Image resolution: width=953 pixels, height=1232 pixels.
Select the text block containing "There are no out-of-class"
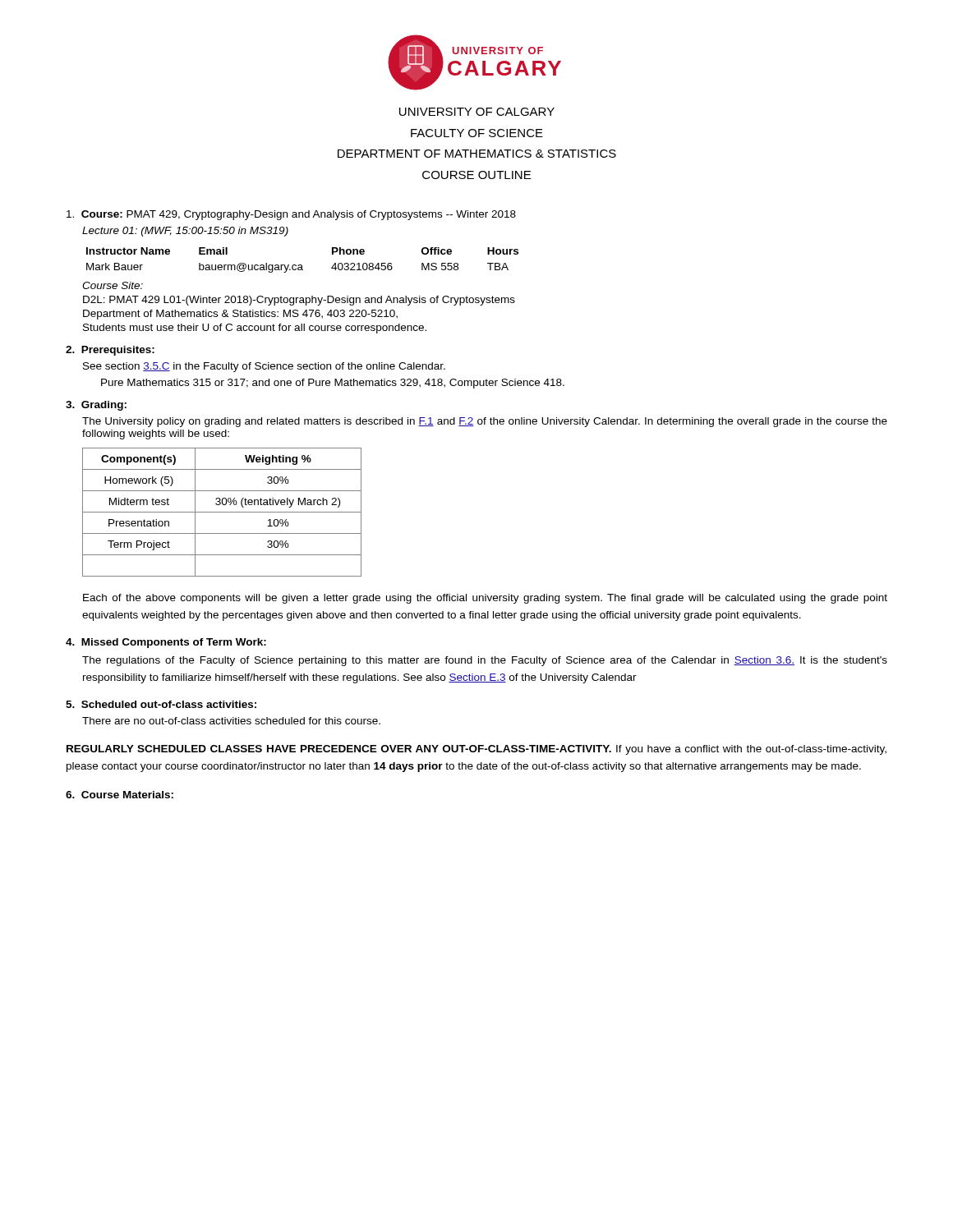[232, 720]
